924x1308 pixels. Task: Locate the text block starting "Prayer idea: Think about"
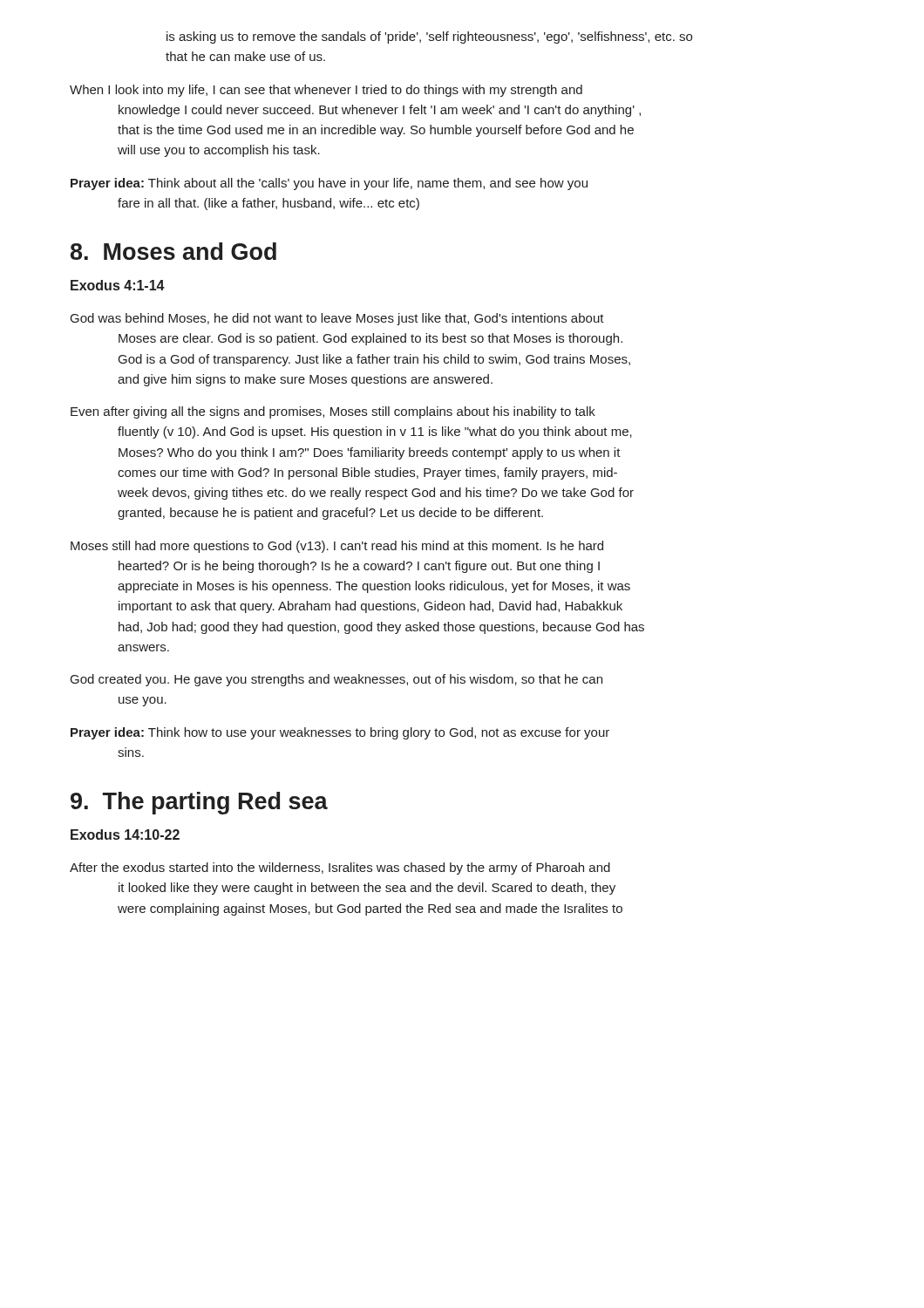click(x=329, y=194)
